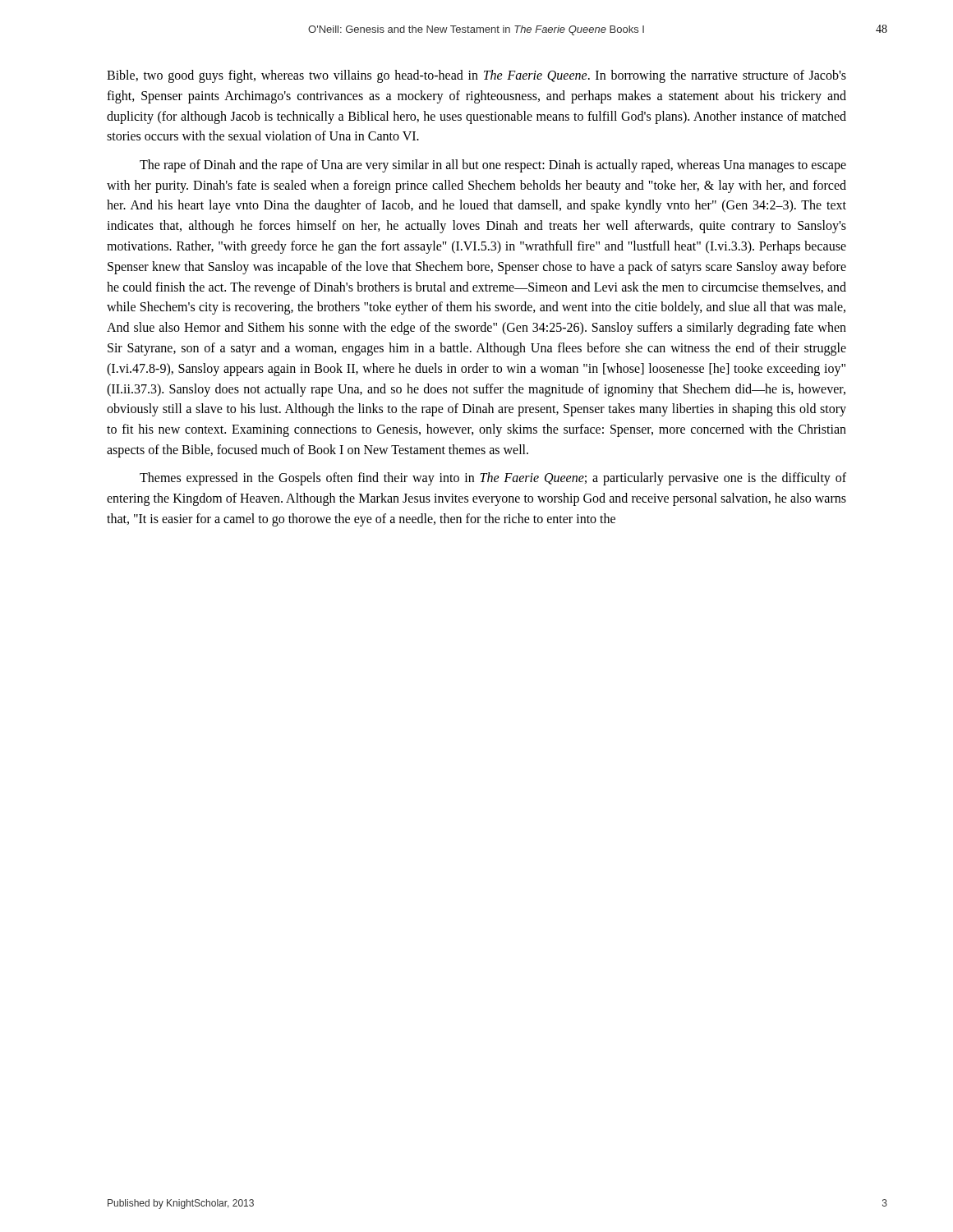The width and height of the screenshot is (953, 1232).
Task: Locate the region starting "Themes expressed in the Gospels"
Action: (x=476, y=498)
